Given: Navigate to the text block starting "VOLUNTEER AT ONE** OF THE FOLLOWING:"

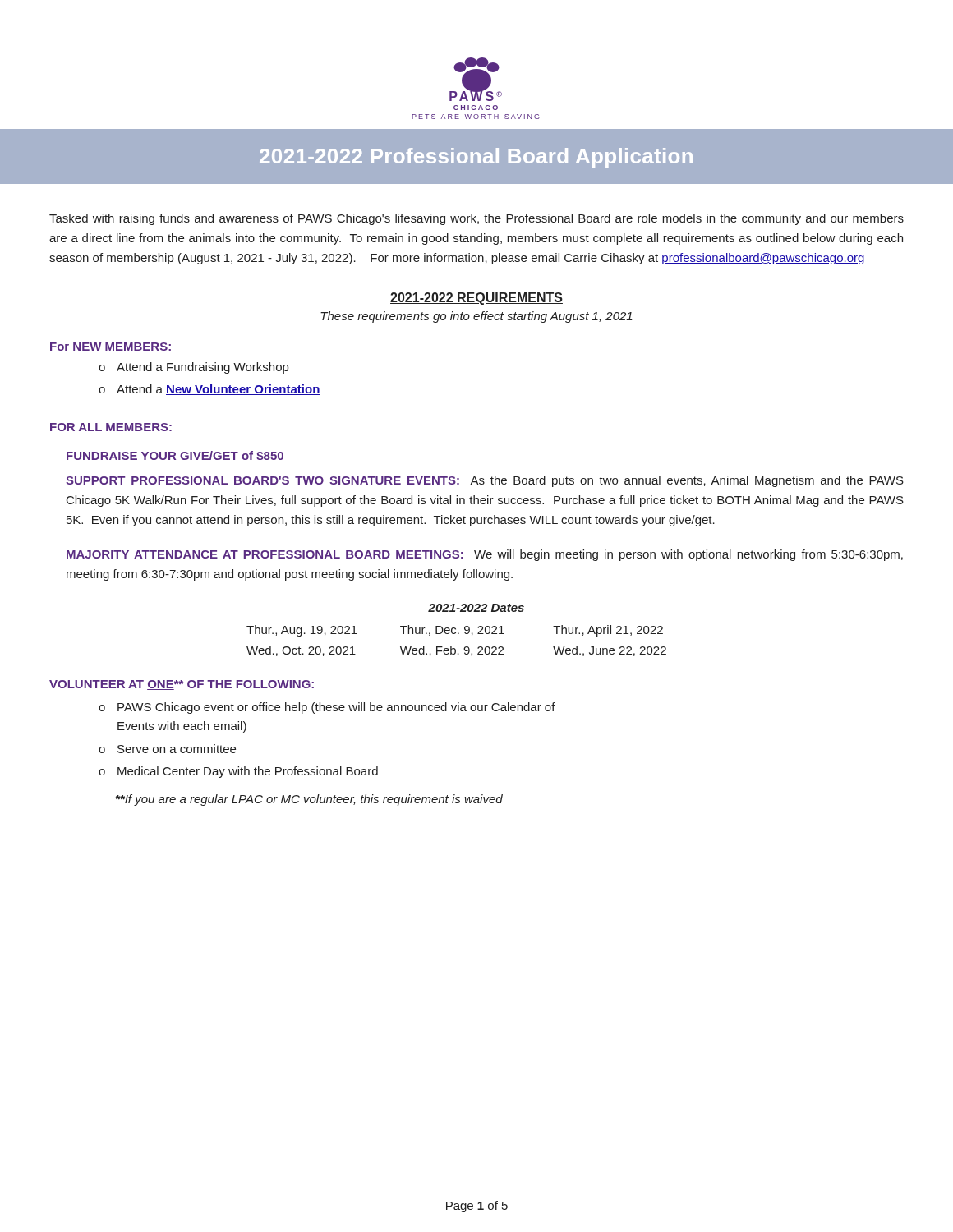Looking at the screenshot, I should pos(182,684).
